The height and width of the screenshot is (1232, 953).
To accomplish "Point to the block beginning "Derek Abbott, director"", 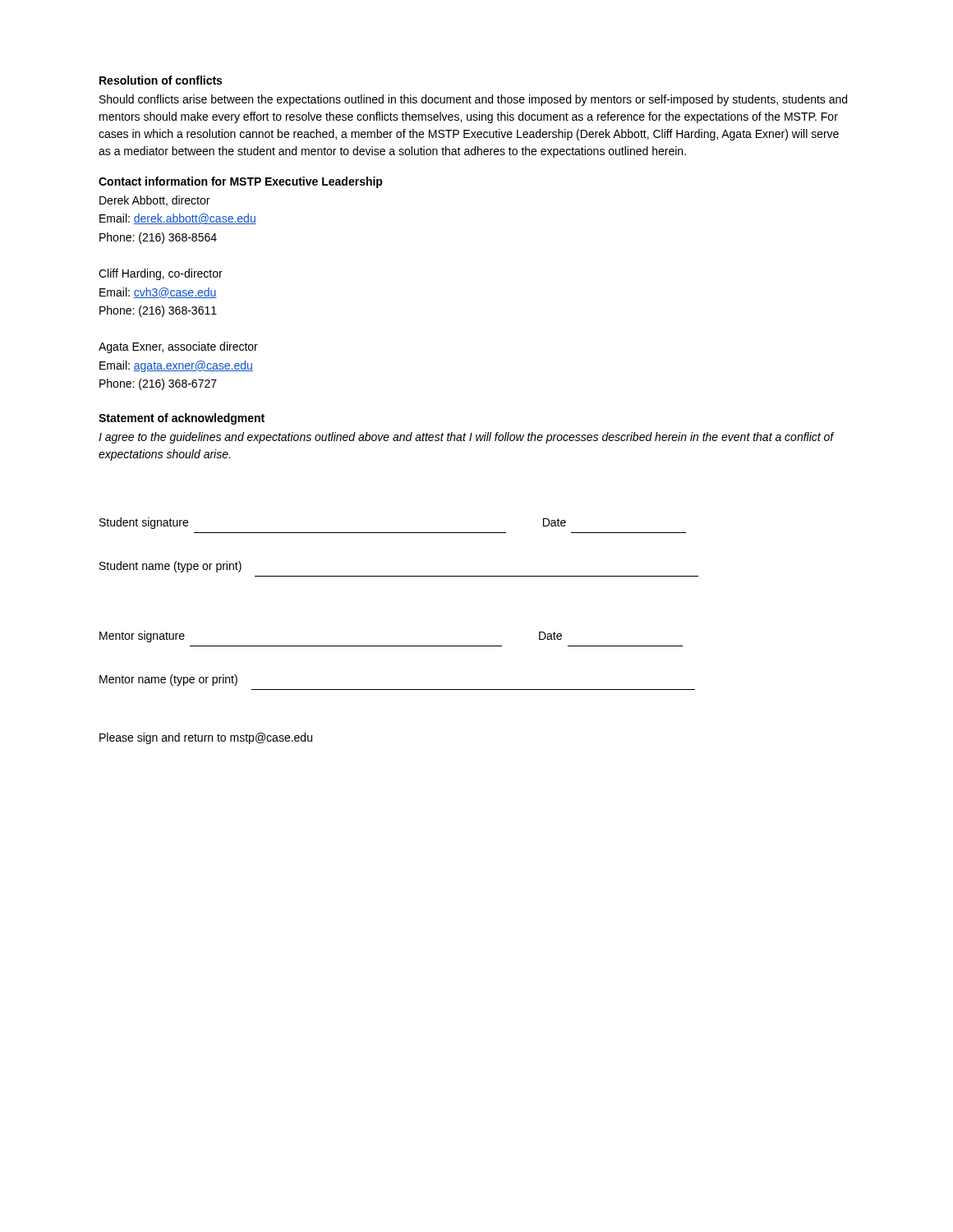I will click(177, 219).
